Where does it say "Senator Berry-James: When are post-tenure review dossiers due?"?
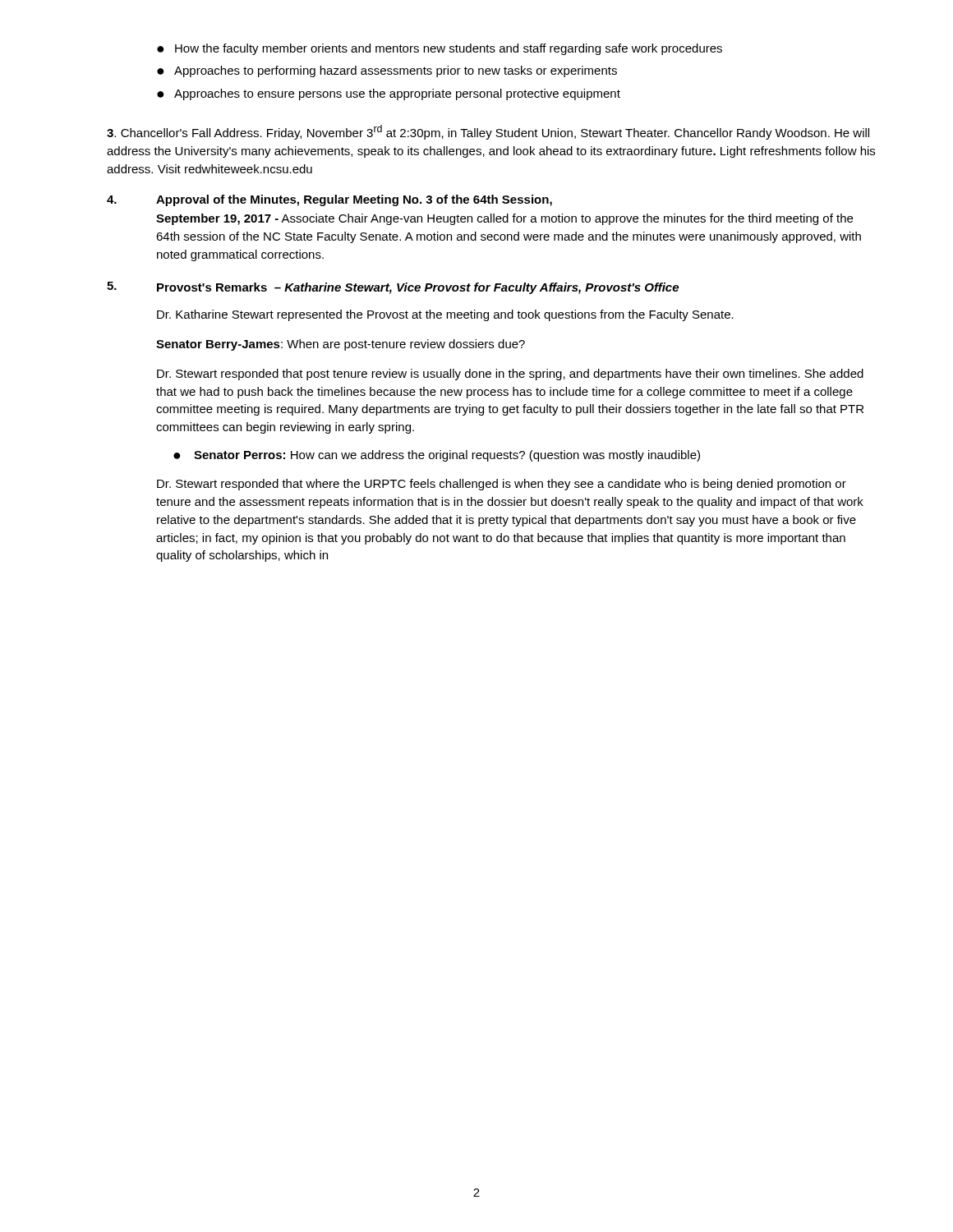The width and height of the screenshot is (953, 1232). 341,344
